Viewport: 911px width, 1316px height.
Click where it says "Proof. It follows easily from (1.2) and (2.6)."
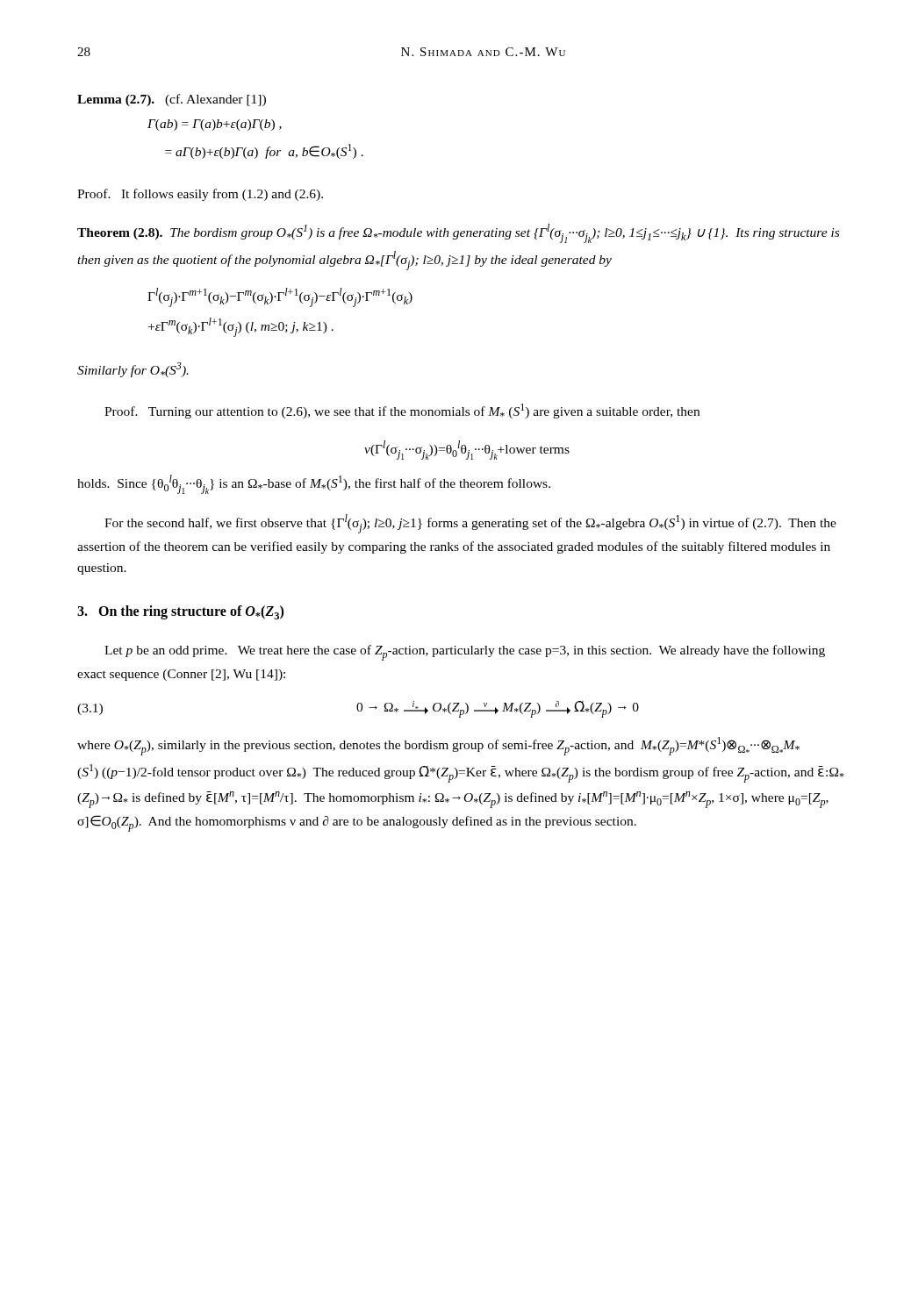click(x=201, y=193)
